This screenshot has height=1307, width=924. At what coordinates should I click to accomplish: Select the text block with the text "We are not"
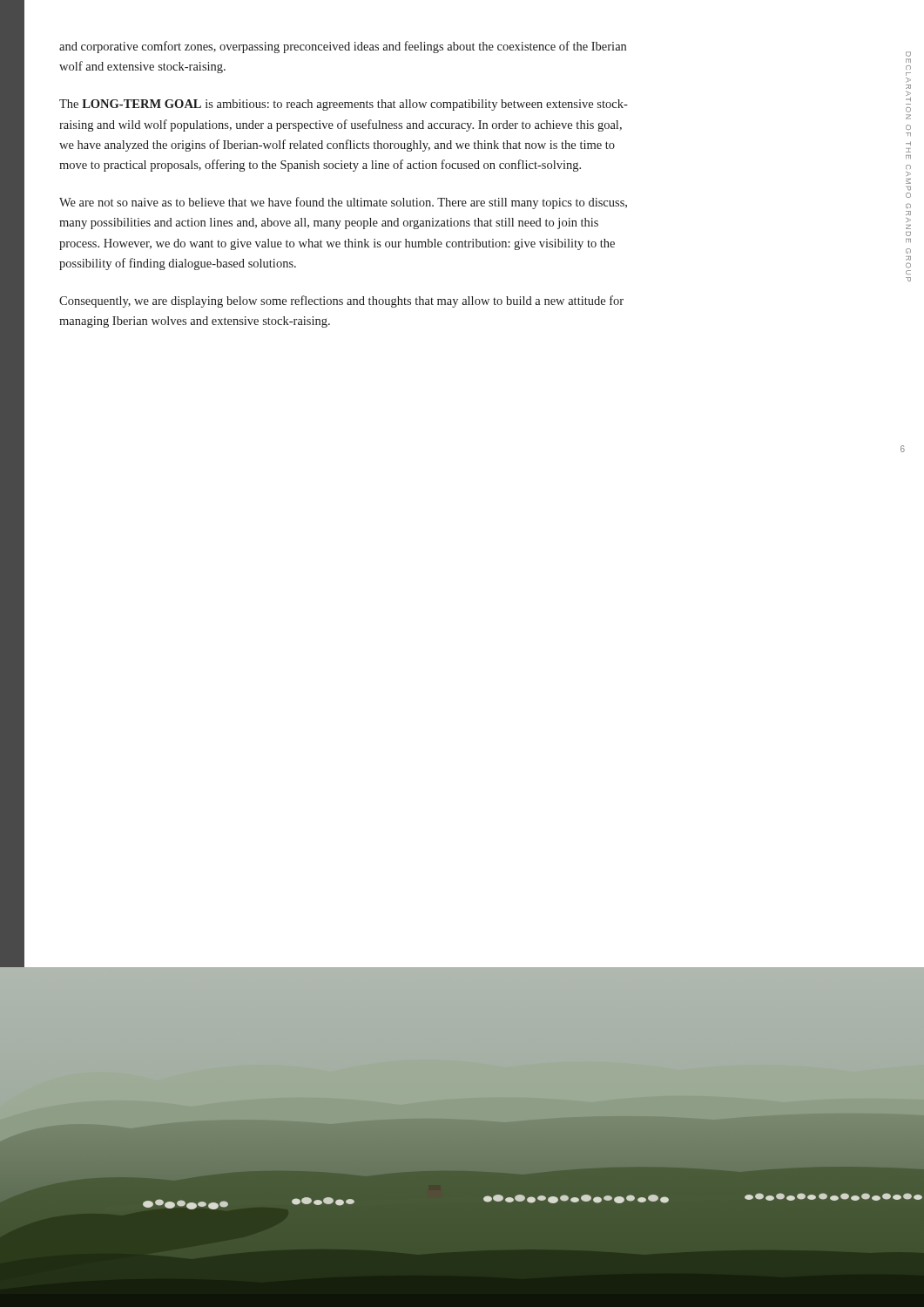[x=347, y=233]
